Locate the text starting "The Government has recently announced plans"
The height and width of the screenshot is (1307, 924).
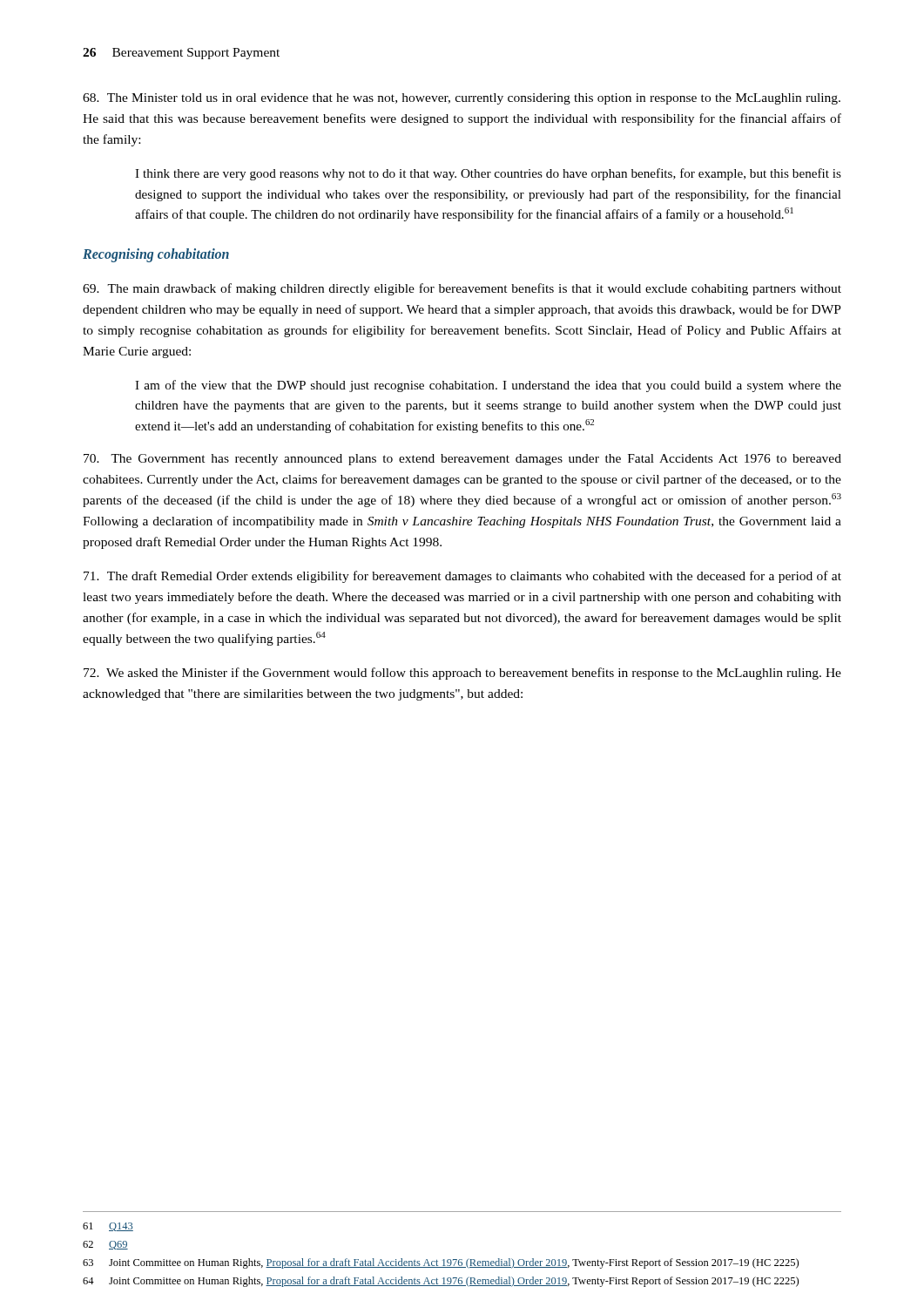[x=462, y=500]
